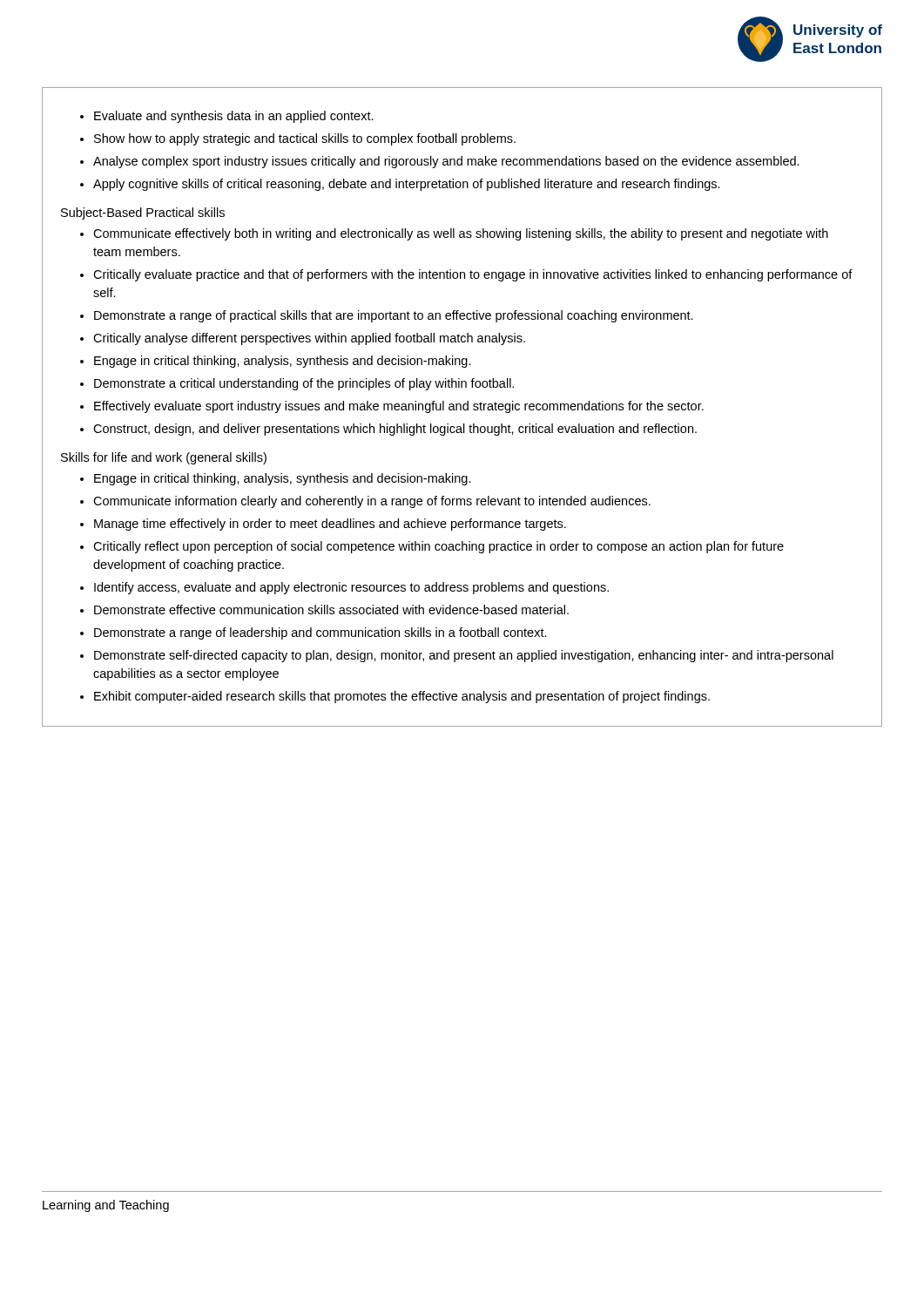The width and height of the screenshot is (924, 1307).
Task: Click on the list item that says "Communicate effectively both in writing"
Action: (461, 243)
